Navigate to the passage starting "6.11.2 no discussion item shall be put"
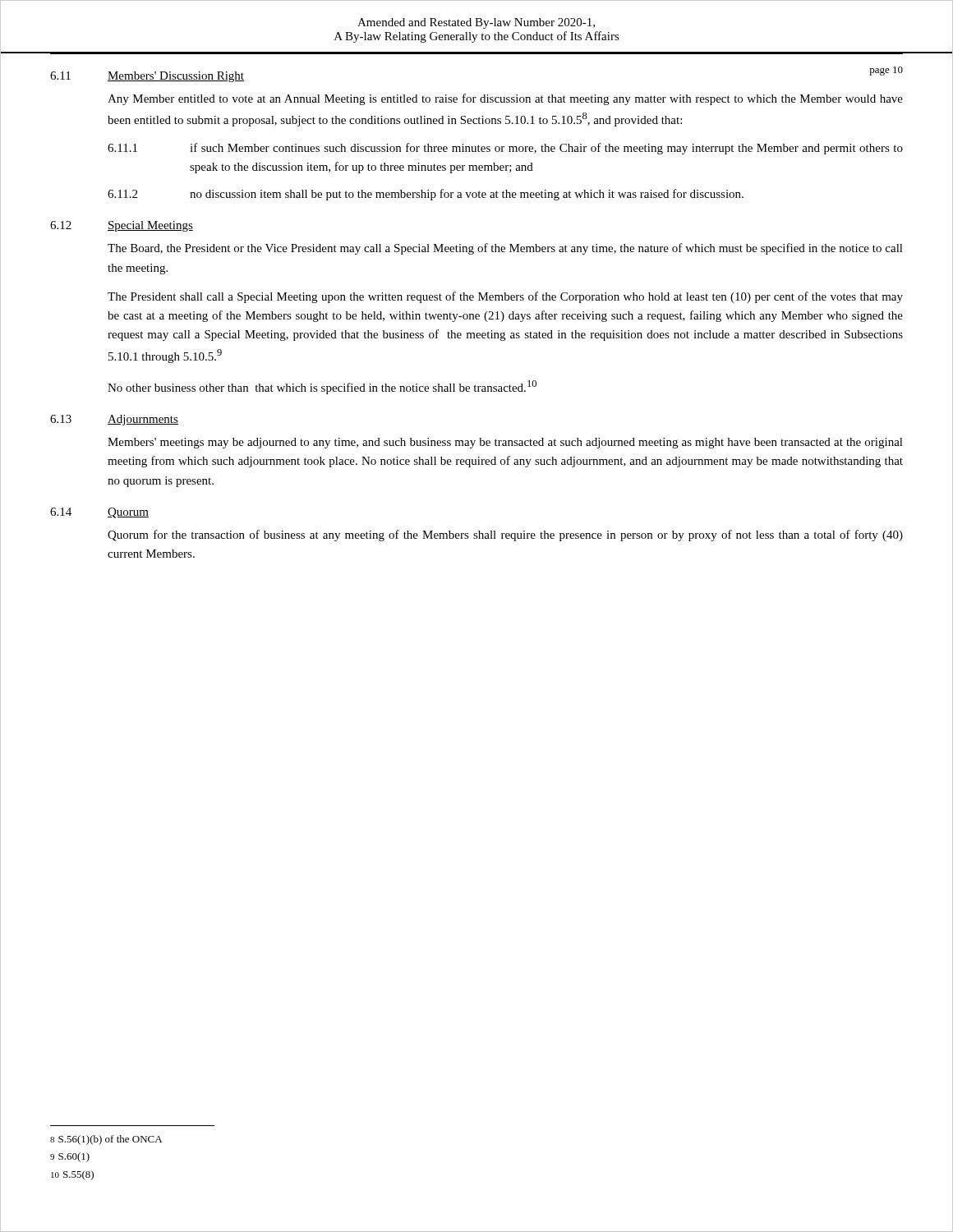The image size is (953, 1232). click(505, 194)
